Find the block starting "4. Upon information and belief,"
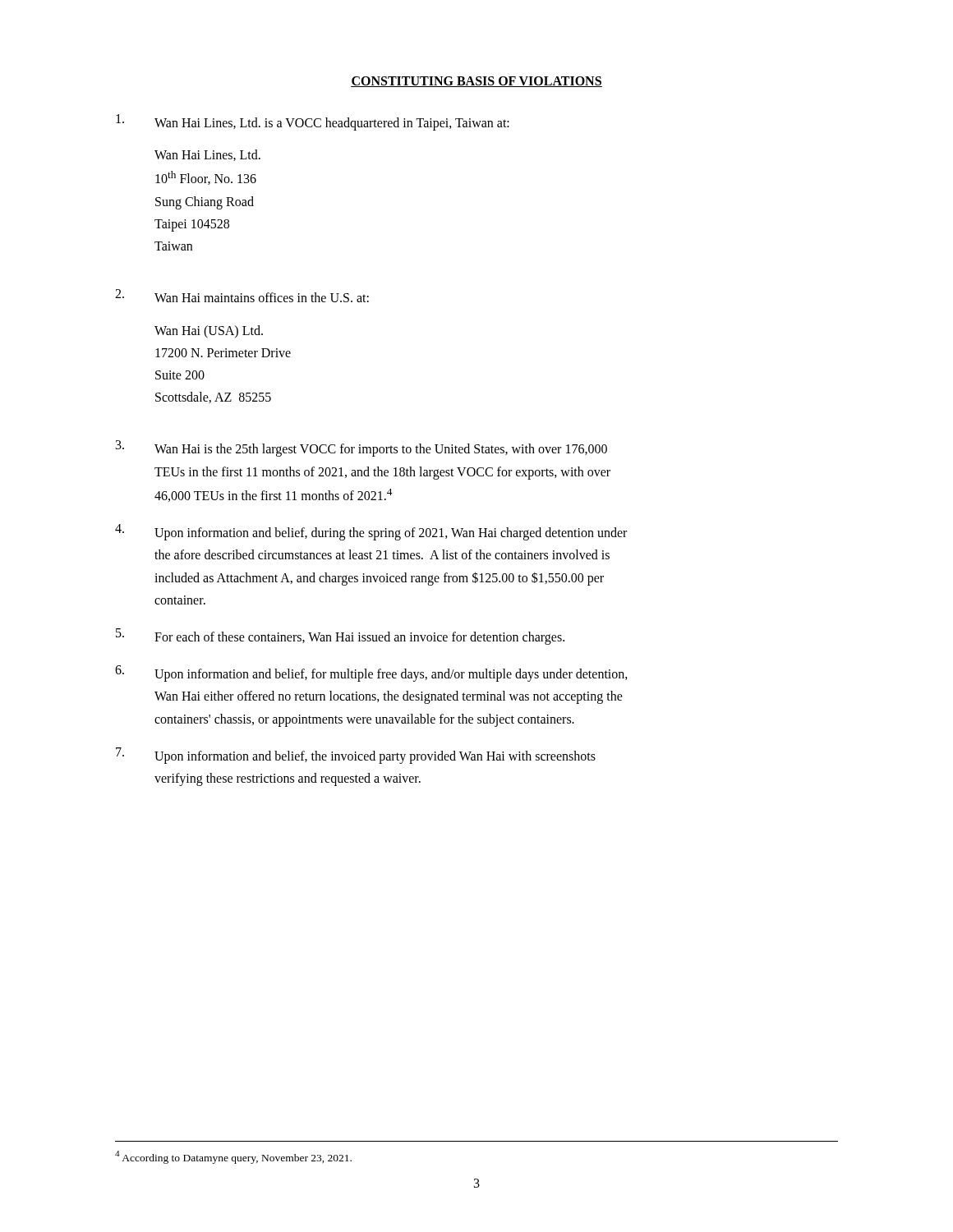Image resolution: width=953 pixels, height=1232 pixels. pos(476,566)
